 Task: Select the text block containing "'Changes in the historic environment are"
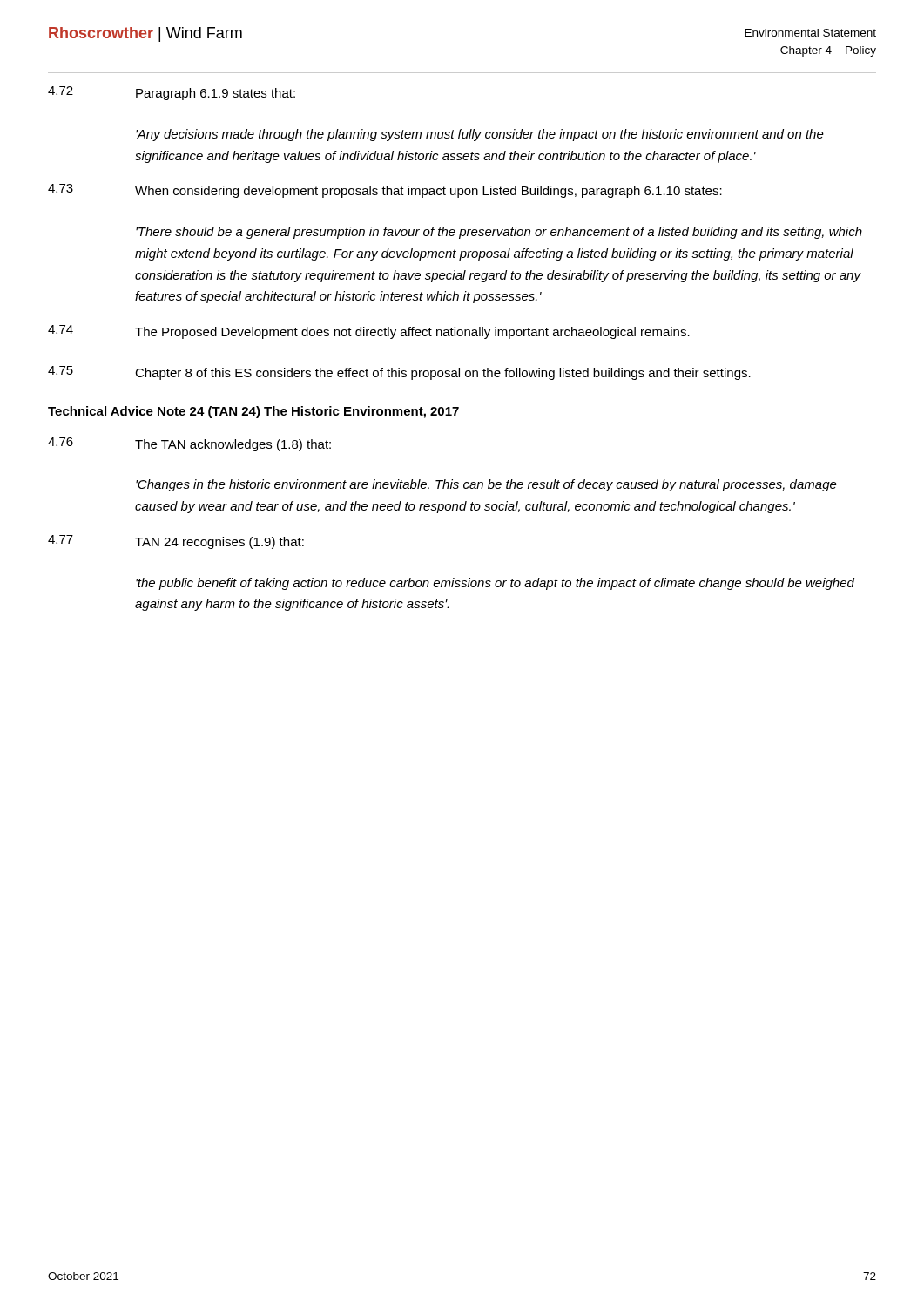point(486,495)
